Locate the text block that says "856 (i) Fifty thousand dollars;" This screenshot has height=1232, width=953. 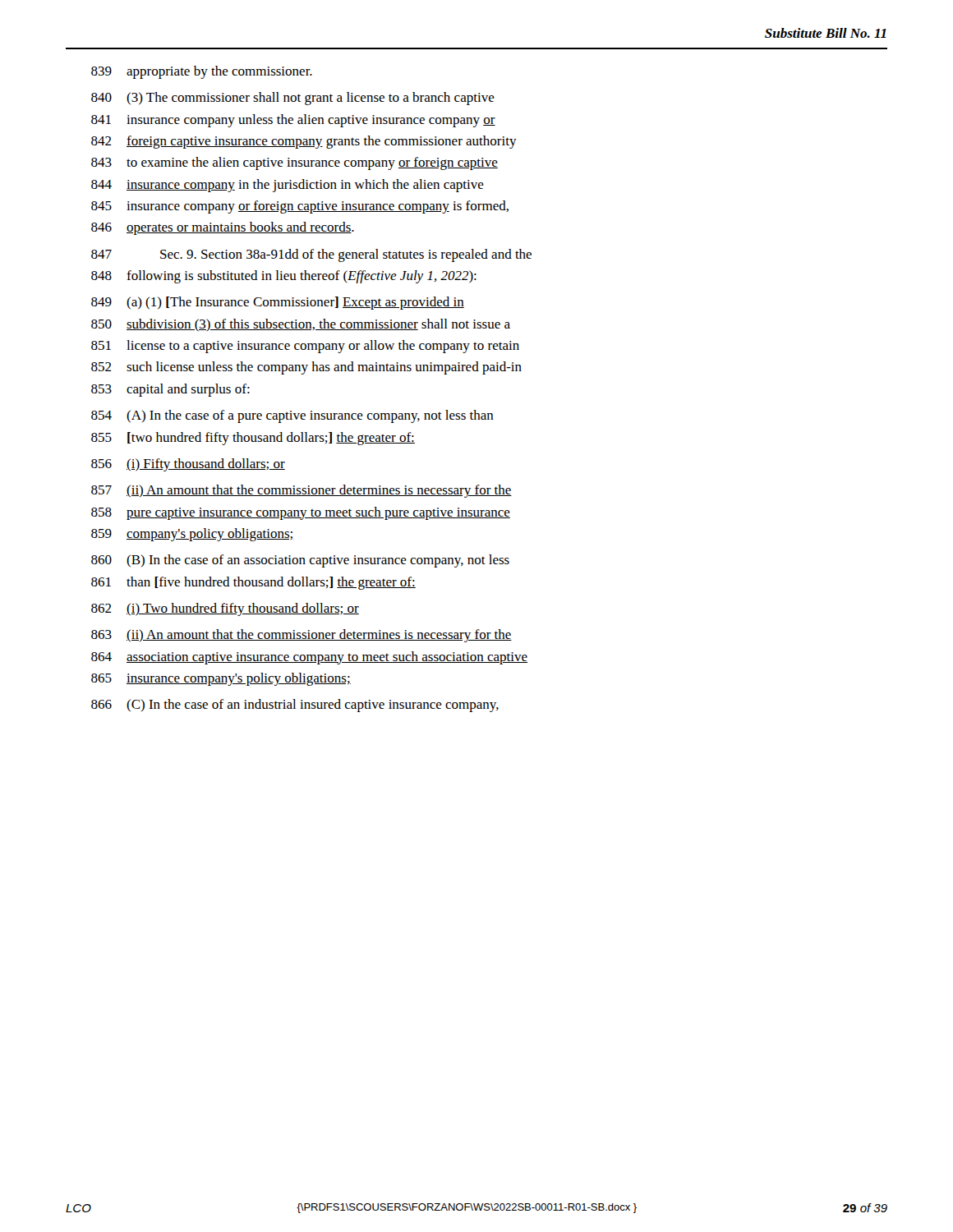coord(188,465)
